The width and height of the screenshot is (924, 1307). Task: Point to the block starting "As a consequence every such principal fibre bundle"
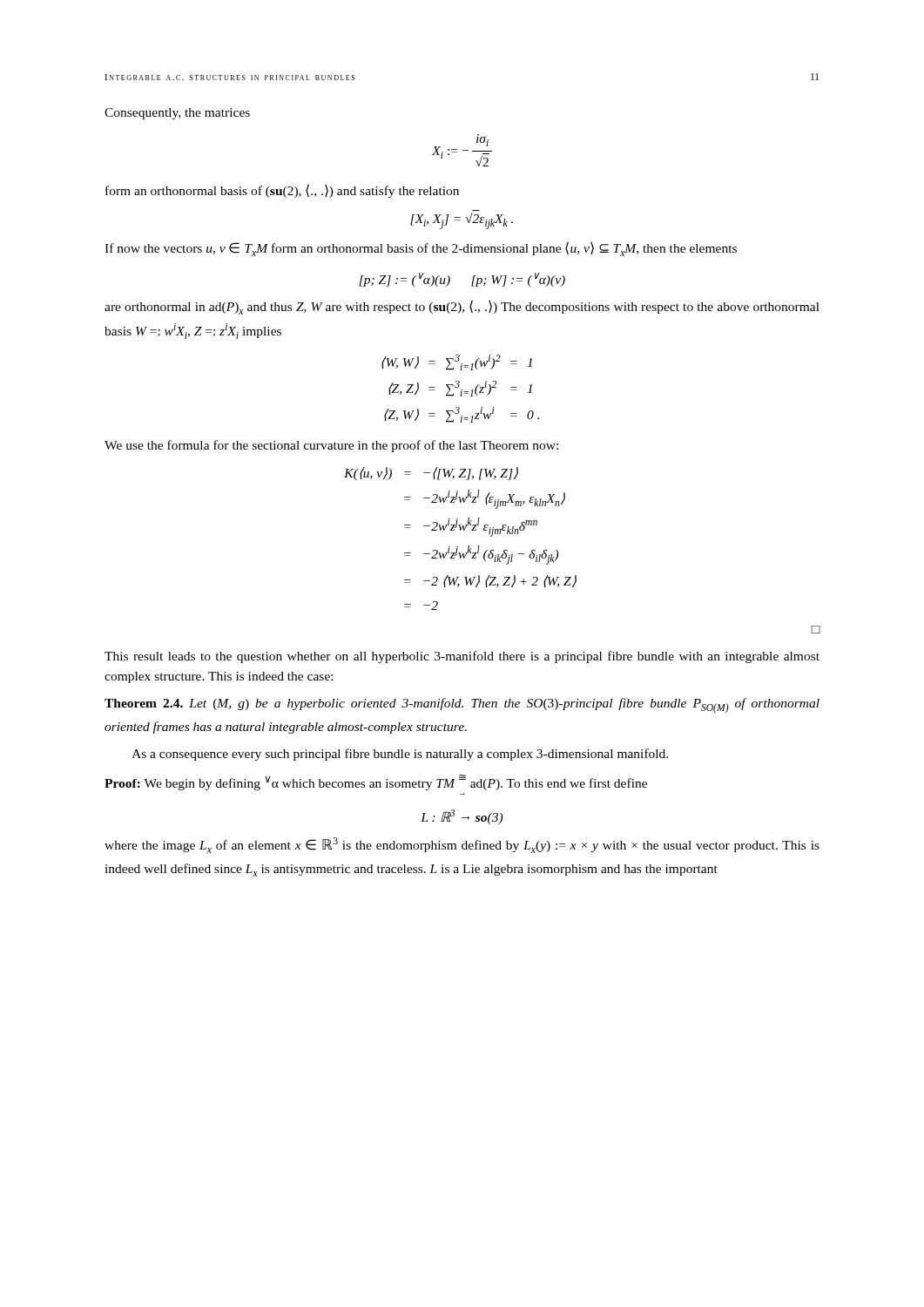coord(462,753)
